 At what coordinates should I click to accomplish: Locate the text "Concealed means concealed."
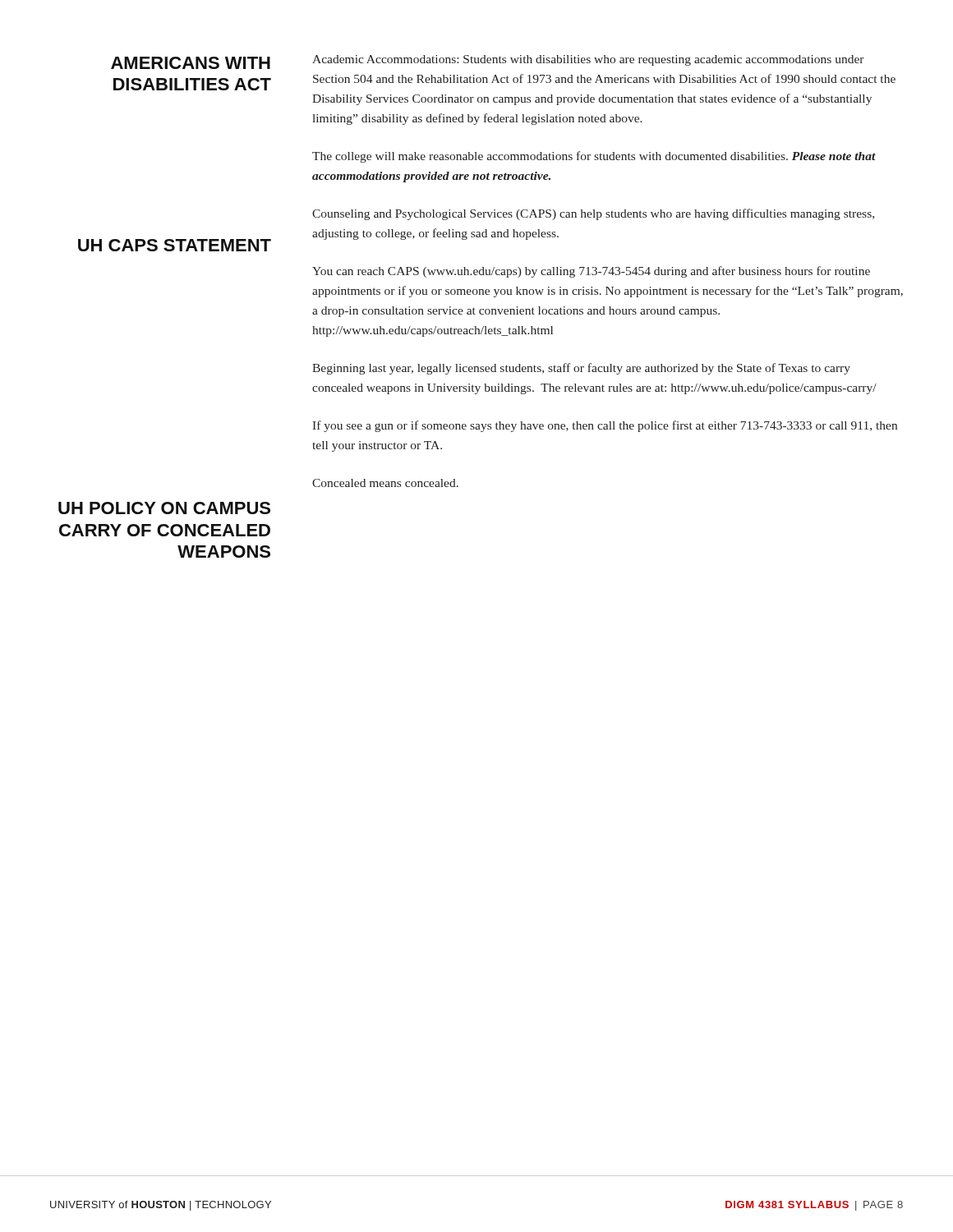386,483
